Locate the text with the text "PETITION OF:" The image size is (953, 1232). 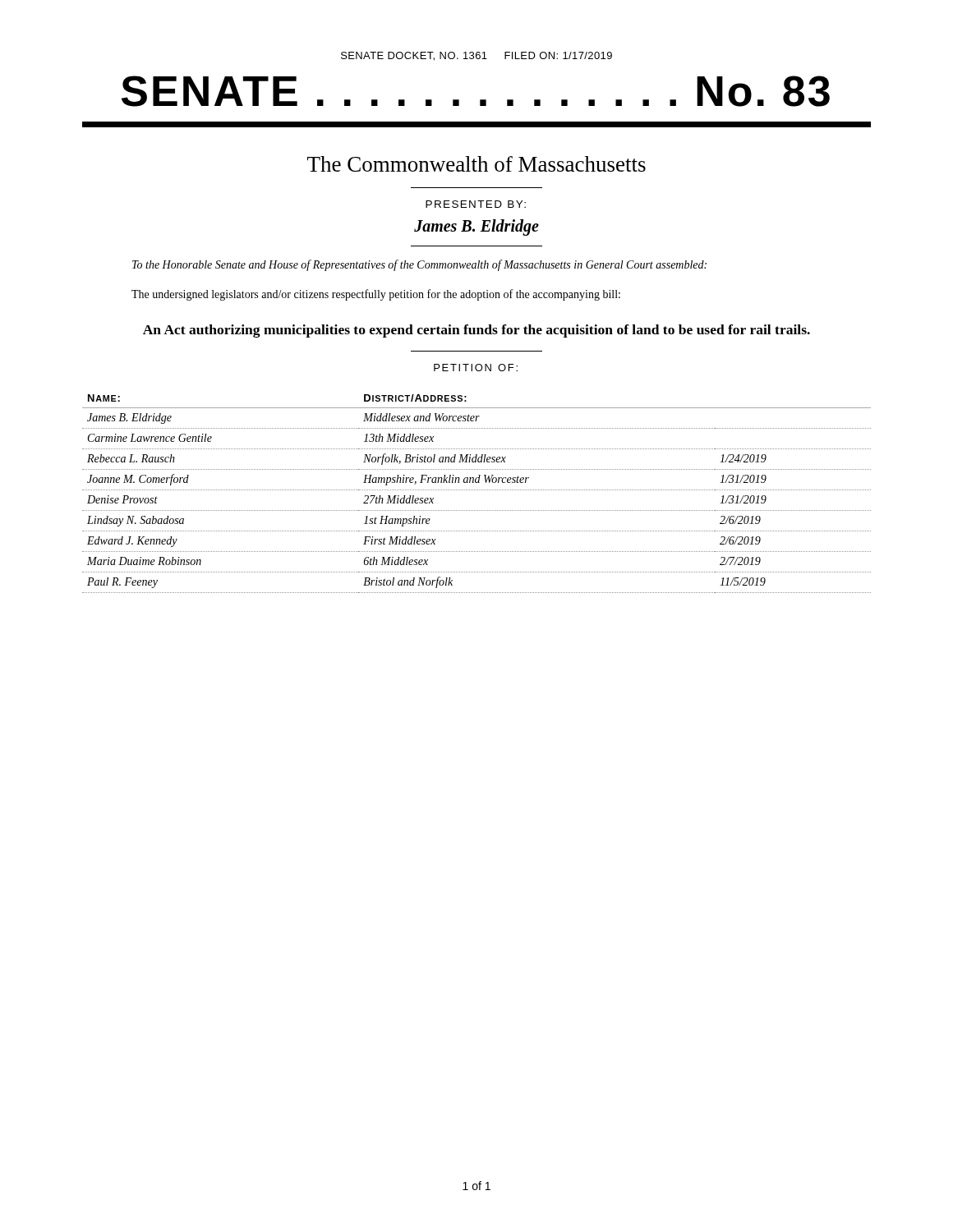coord(476,367)
